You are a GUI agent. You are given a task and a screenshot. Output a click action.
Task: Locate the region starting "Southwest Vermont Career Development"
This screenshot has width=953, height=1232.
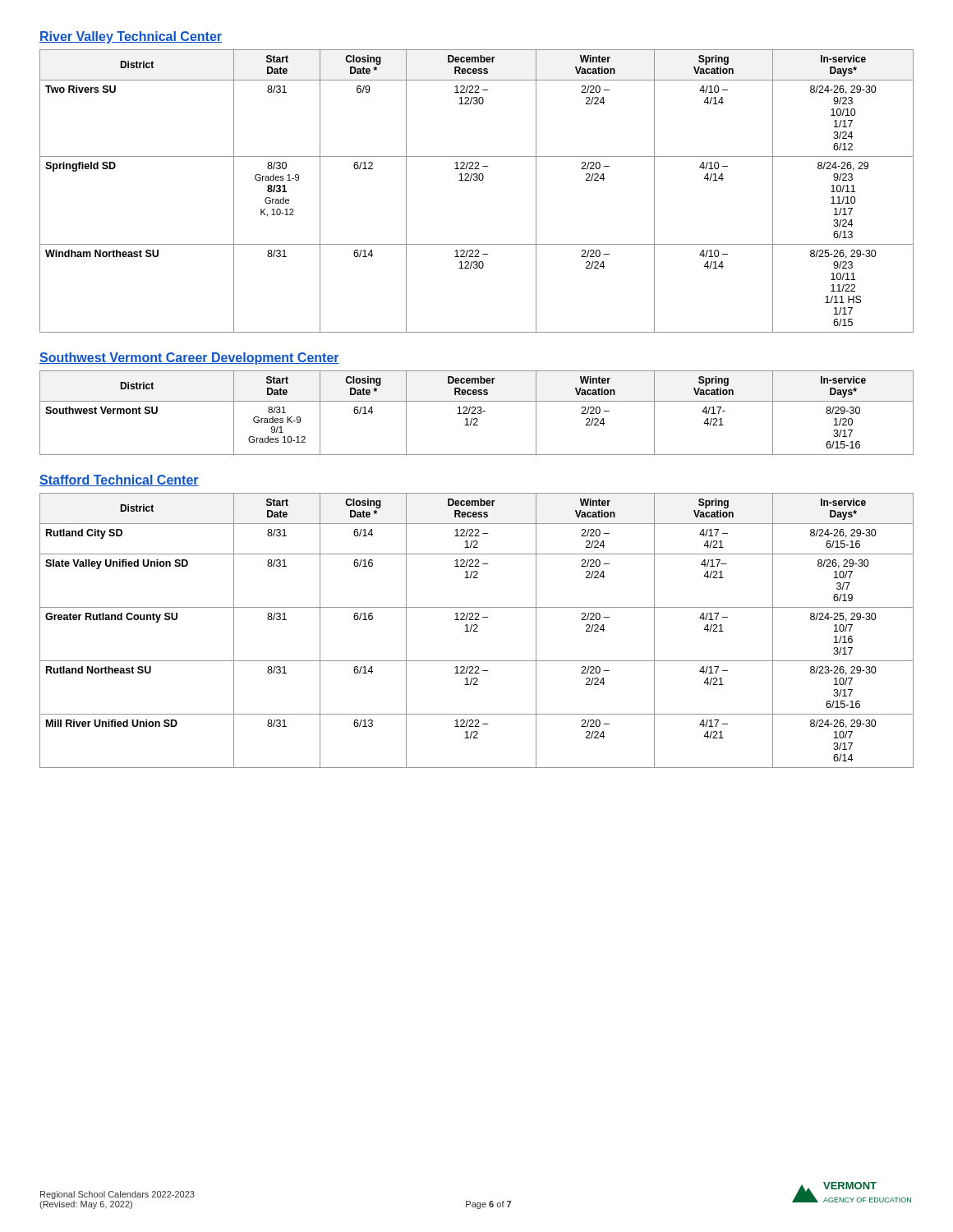[189, 358]
